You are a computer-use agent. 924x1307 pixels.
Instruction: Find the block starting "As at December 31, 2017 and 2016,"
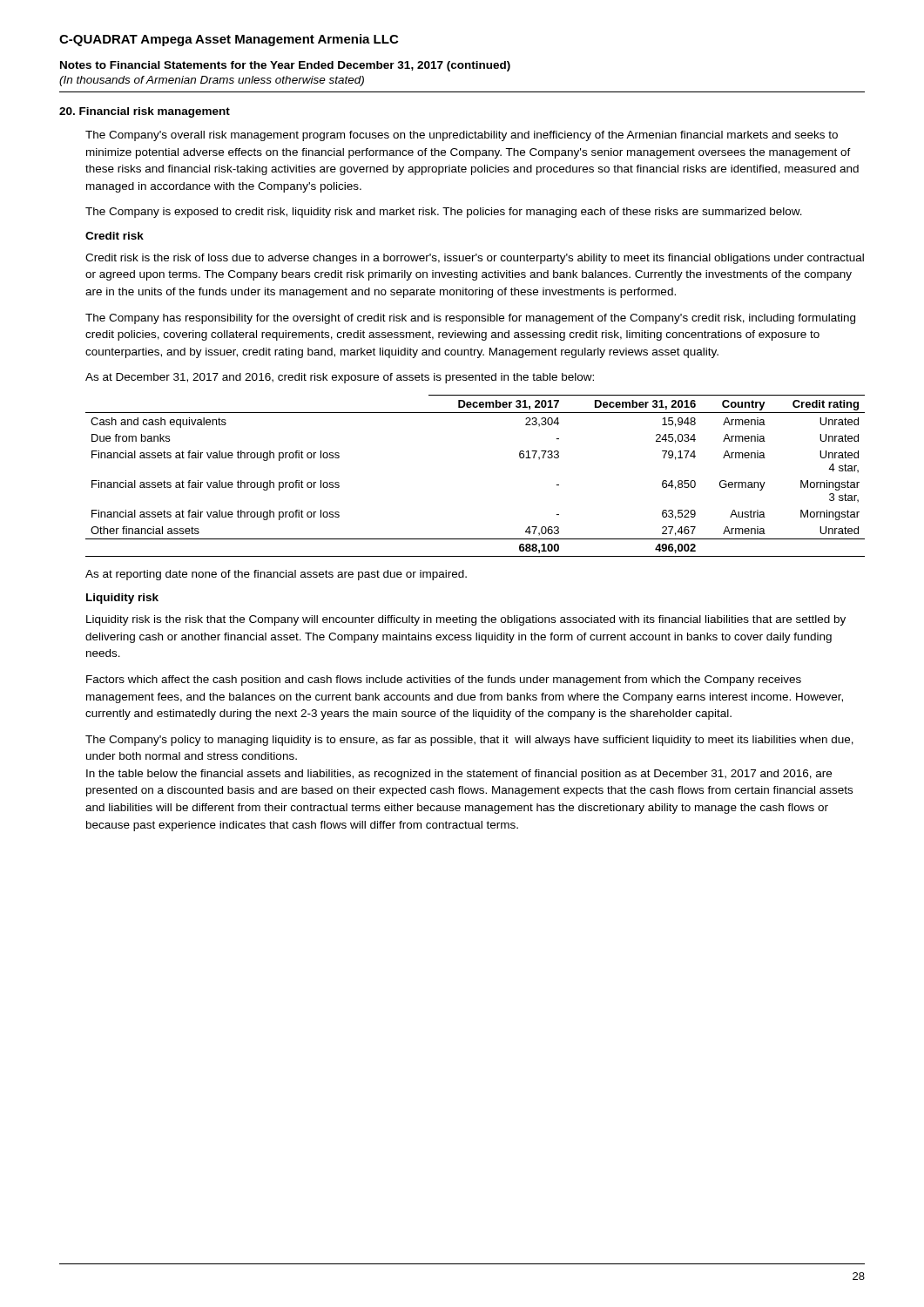tap(340, 377)
